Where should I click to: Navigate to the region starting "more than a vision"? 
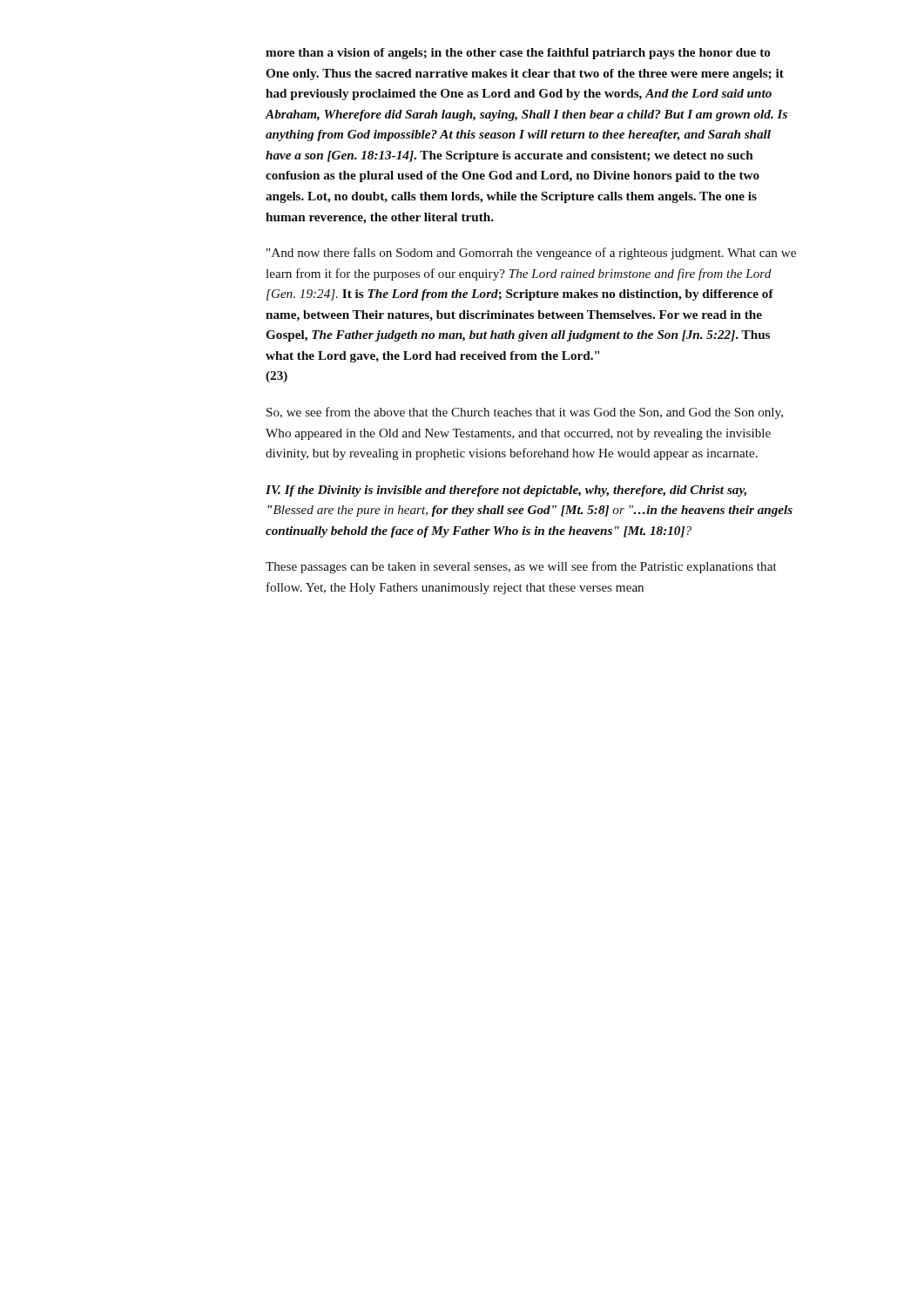click(x=527, y=134)
